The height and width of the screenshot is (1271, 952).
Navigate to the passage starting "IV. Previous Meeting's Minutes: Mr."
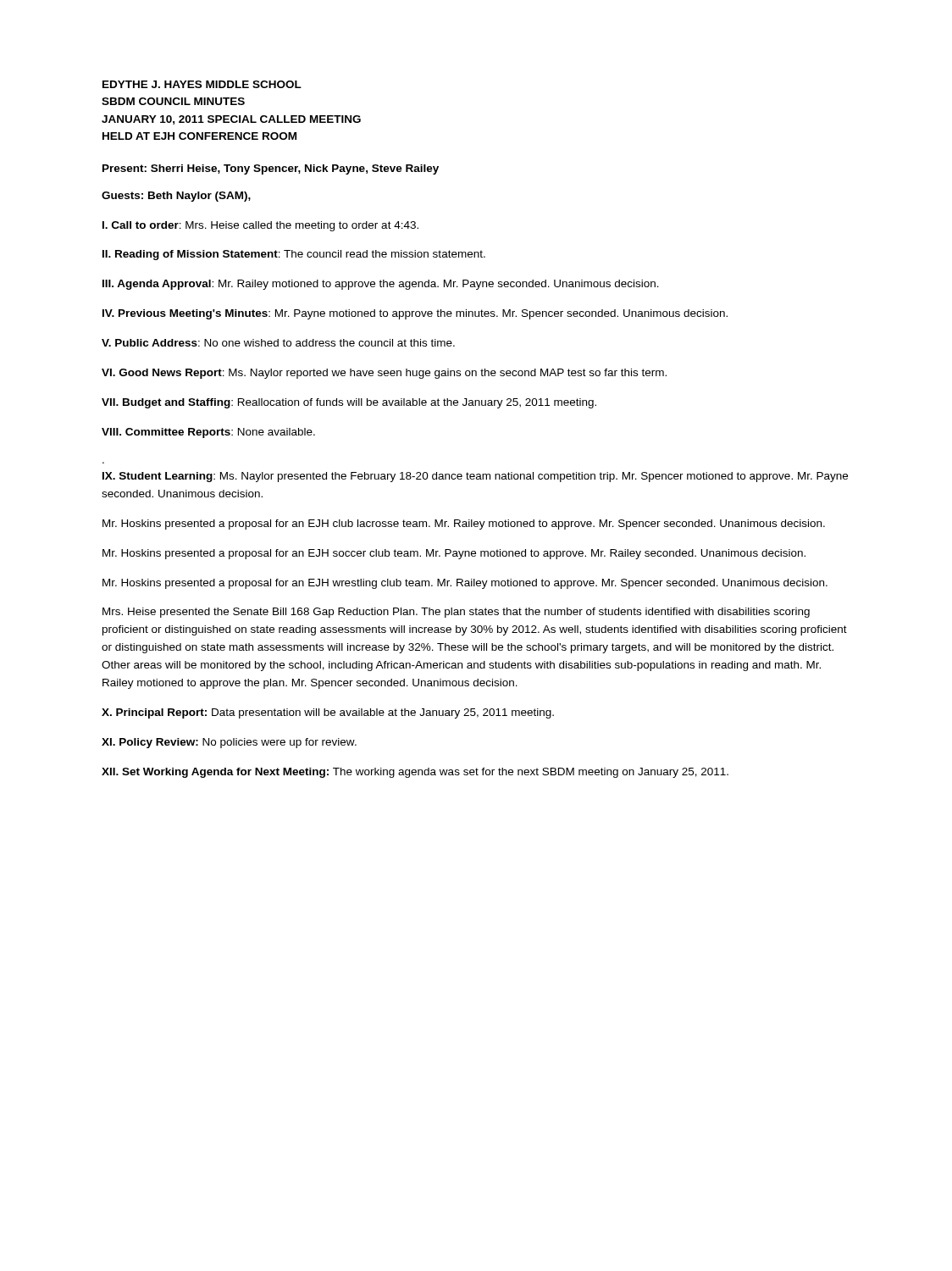coord(415,313)
